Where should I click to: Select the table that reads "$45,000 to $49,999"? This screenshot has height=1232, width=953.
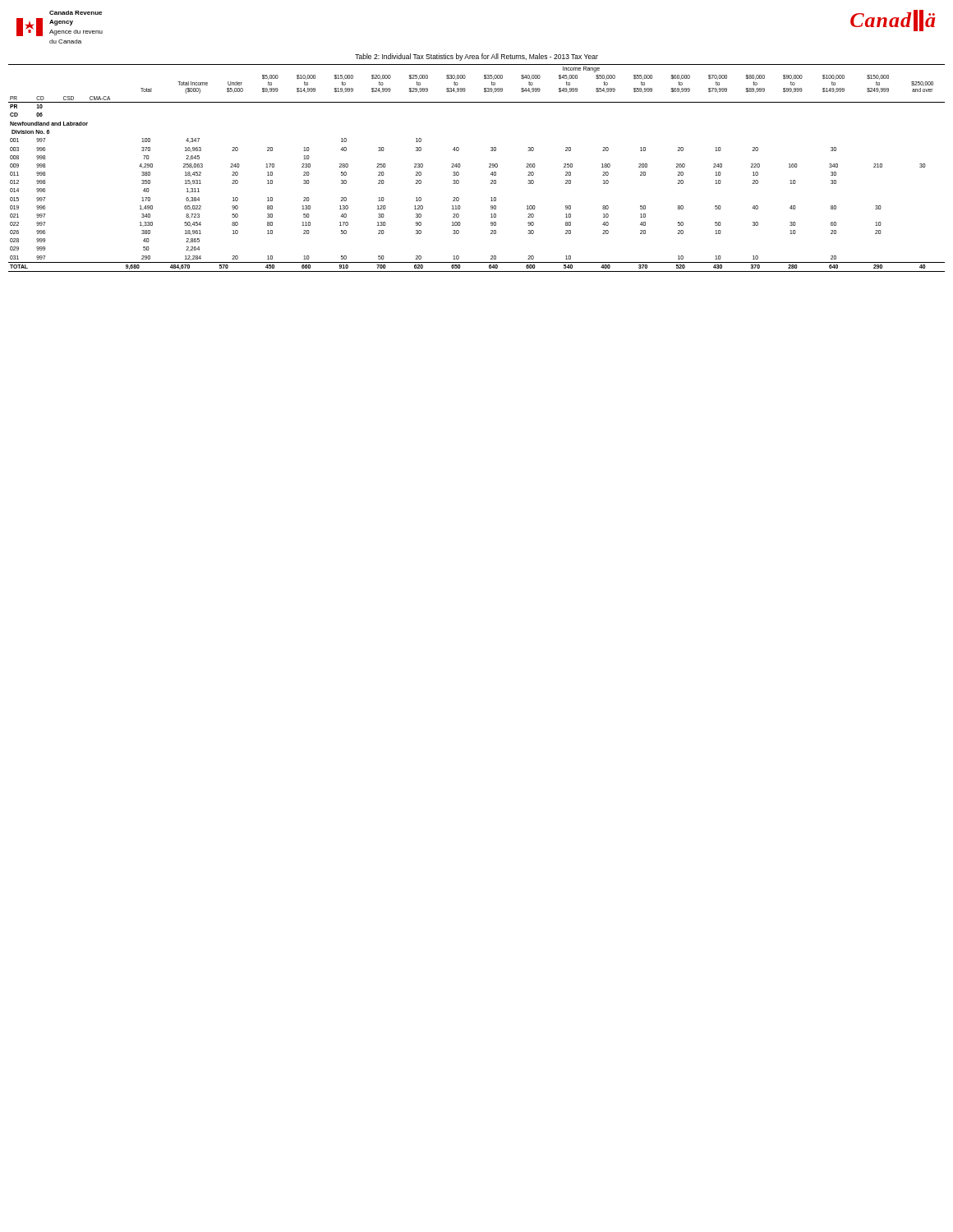click(476, 168)
